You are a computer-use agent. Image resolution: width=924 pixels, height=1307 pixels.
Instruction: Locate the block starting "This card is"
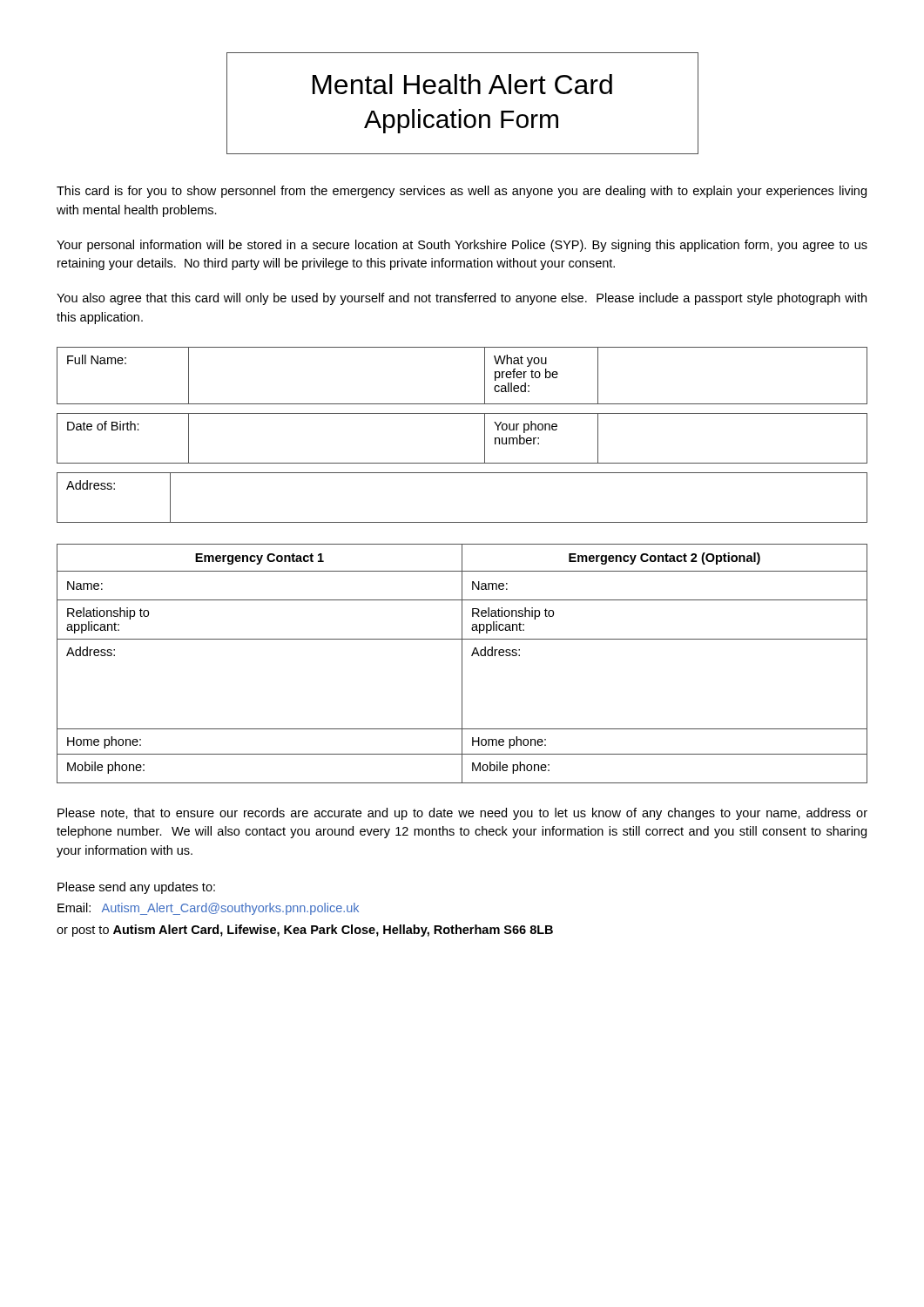pyautogui.click(x=462, y=200)
